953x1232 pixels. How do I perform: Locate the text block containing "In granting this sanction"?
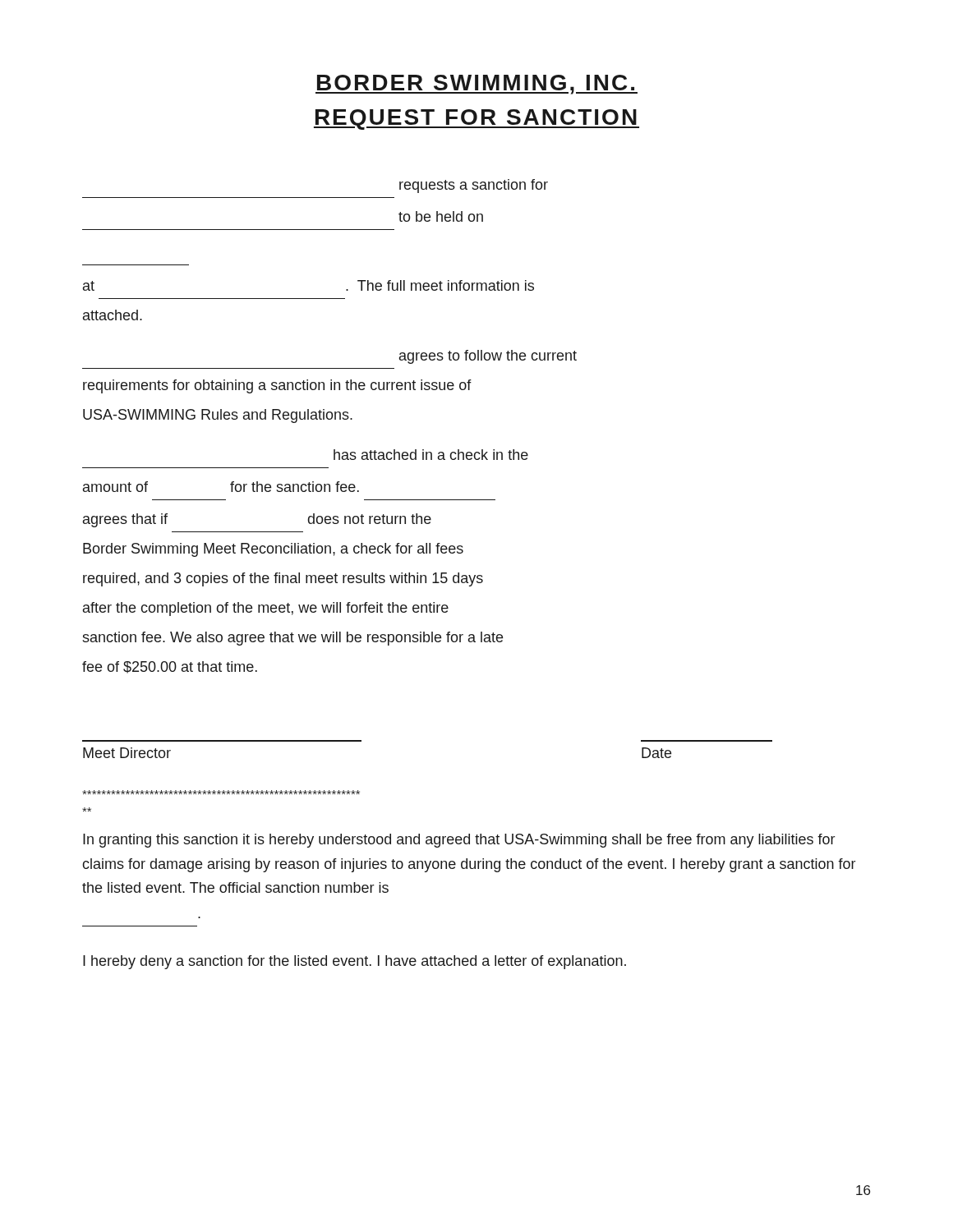pos(469,879)
